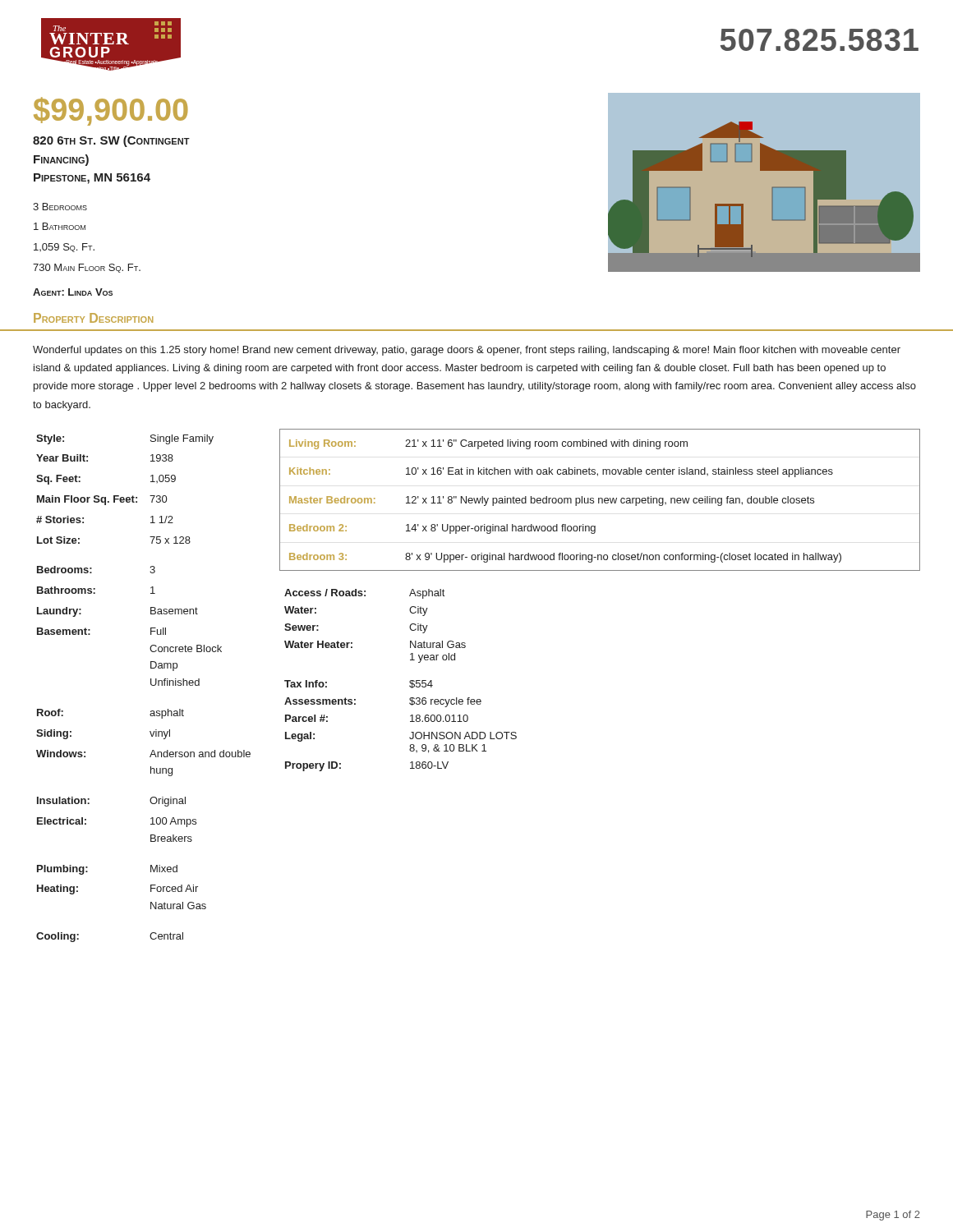Select the table that reads "JOHNSON ADD LOTS 8,"

(x=600, y=725)
